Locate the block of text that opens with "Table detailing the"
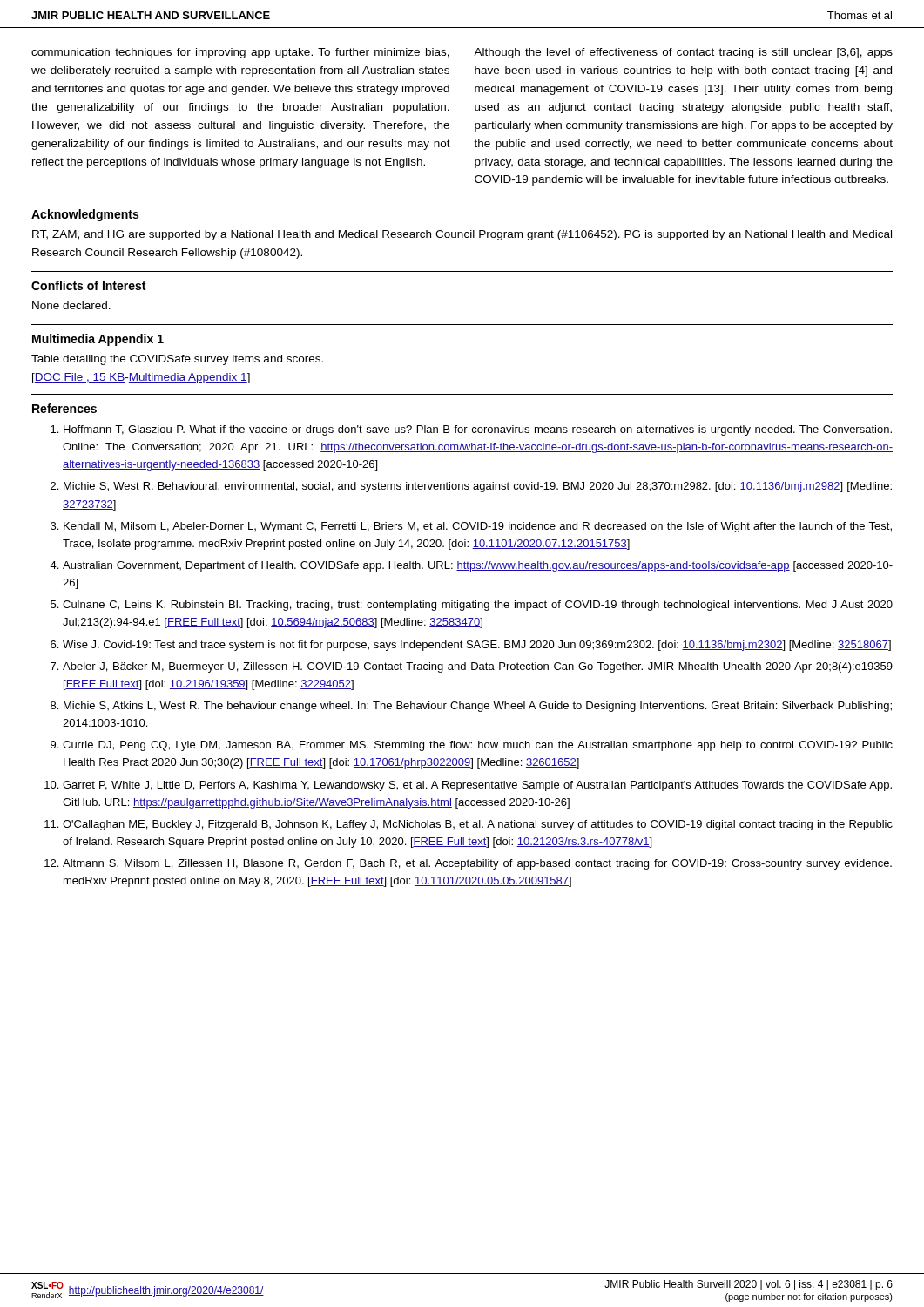The width and height of the screenshot is (924, 1307). 178,359
